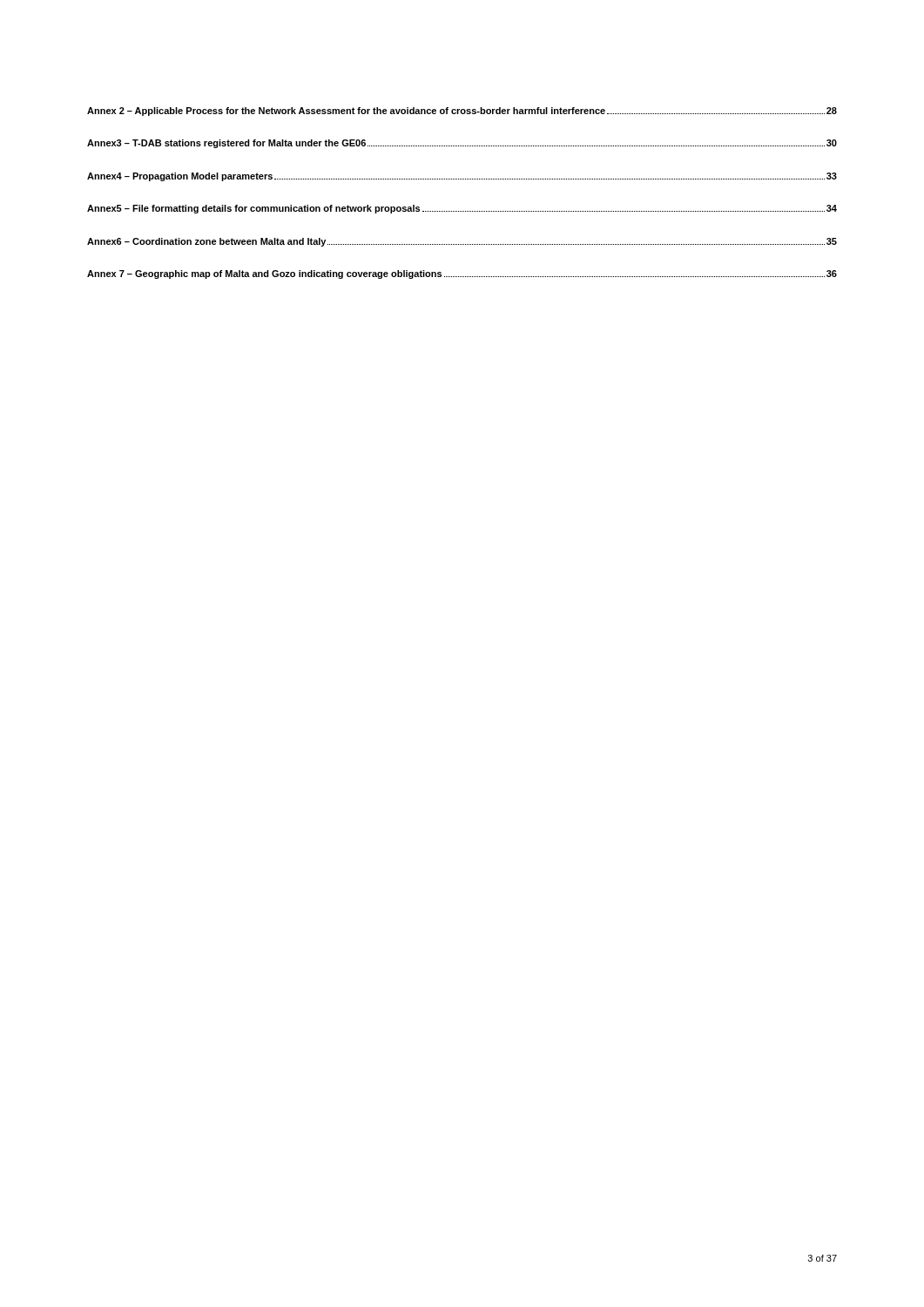The width and height of the screenshot is (924, 1307).
Task: Select the list item that reads "Annex5 – File formatting"
Action: coord(462,209)
